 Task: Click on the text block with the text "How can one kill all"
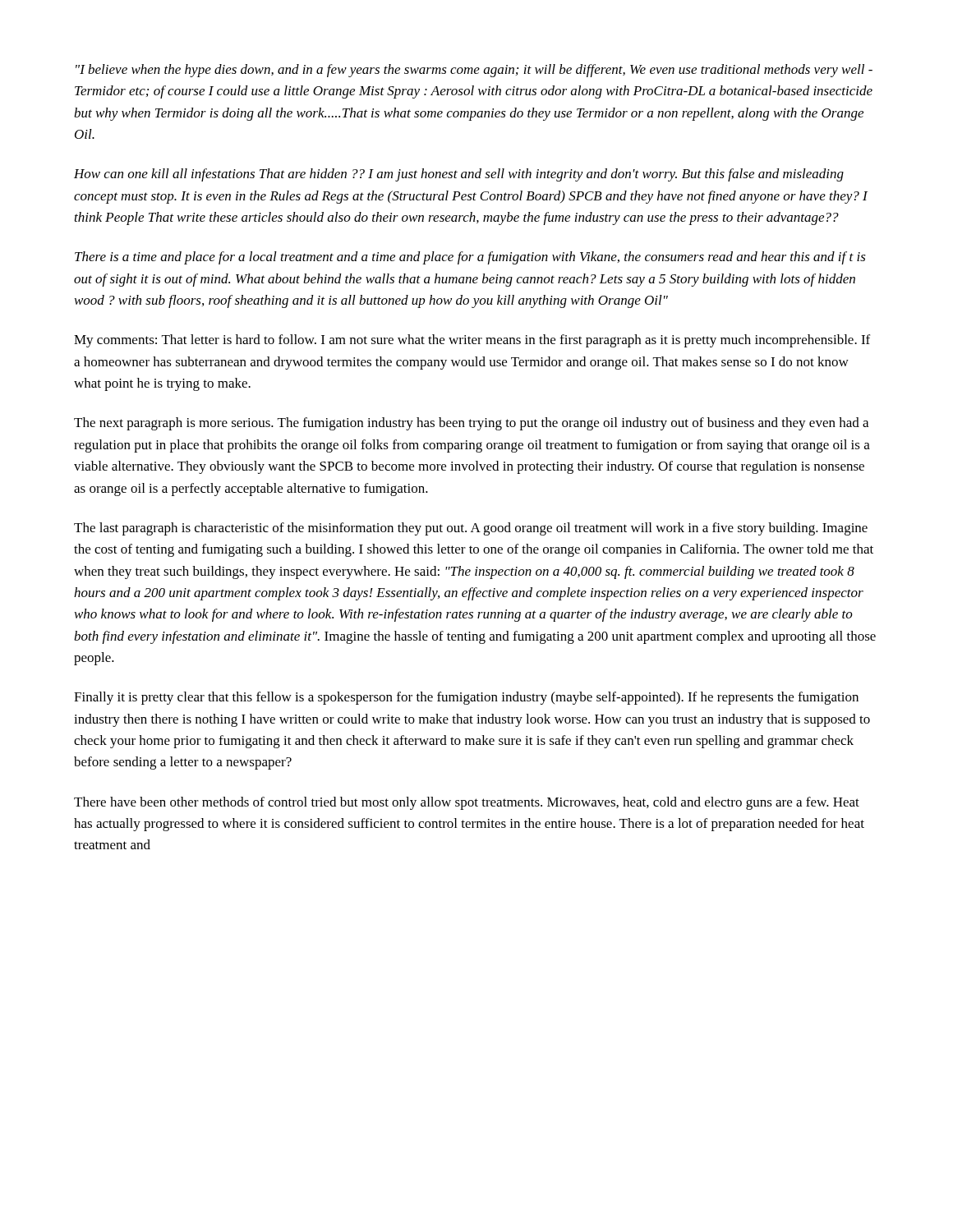(x=471, y=196)
